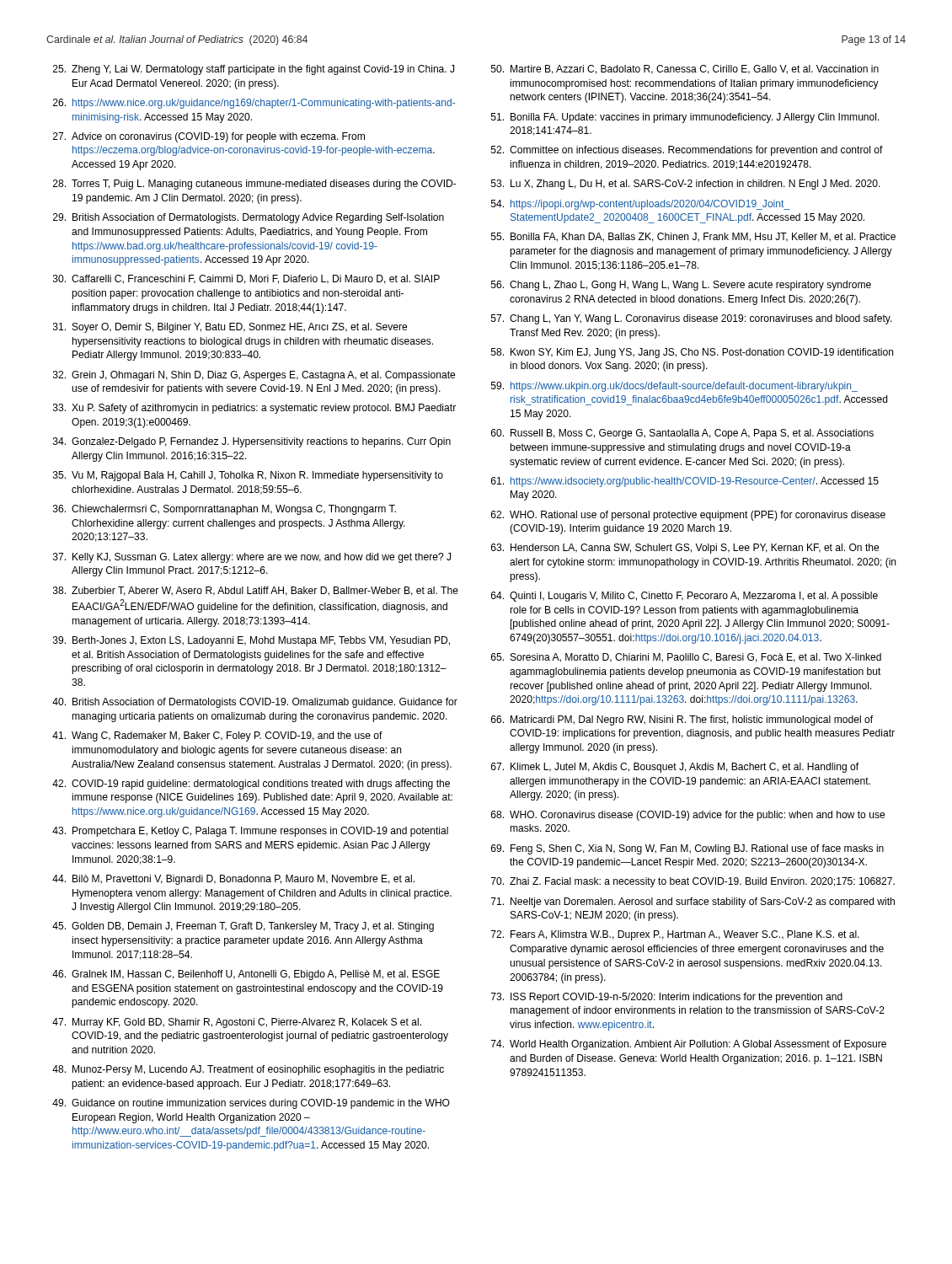Select the region starting "69. Feng S, Shen C, Xia N,"
The height and width of the screenshot is (1264, 952).
691,855
